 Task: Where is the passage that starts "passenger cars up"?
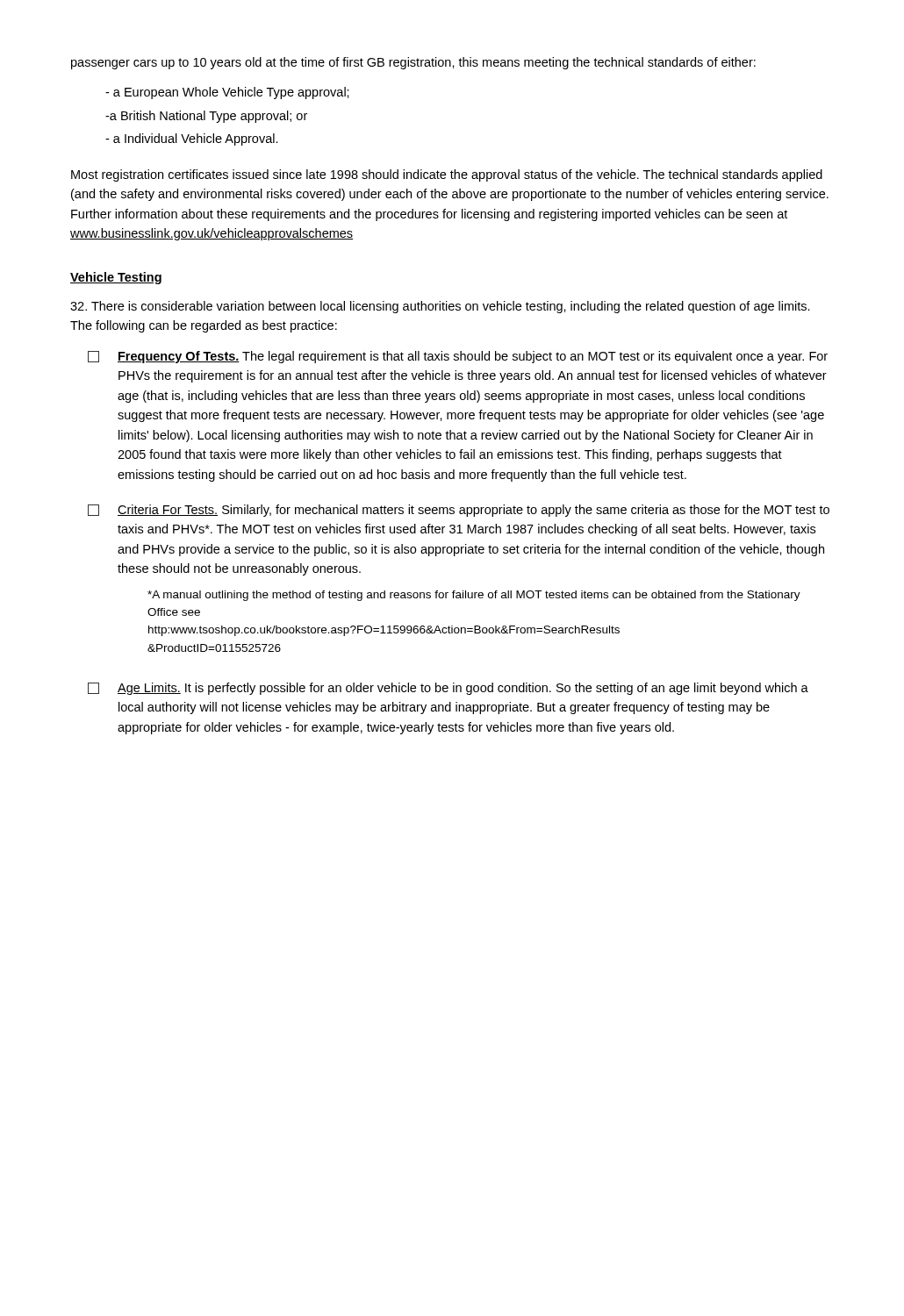tap(413, 62)
